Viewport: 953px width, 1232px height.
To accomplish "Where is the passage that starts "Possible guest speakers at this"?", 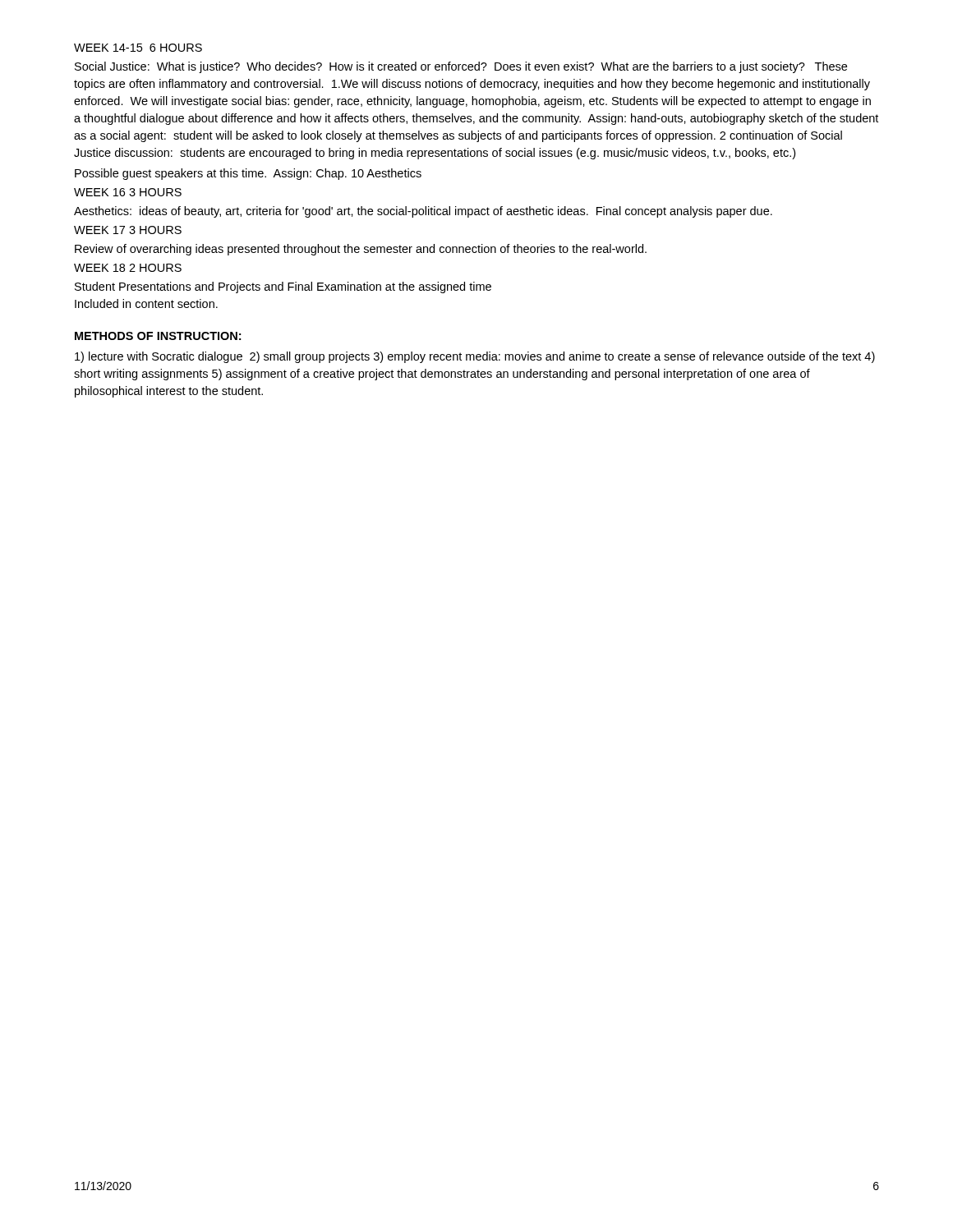I will [248, 173].
